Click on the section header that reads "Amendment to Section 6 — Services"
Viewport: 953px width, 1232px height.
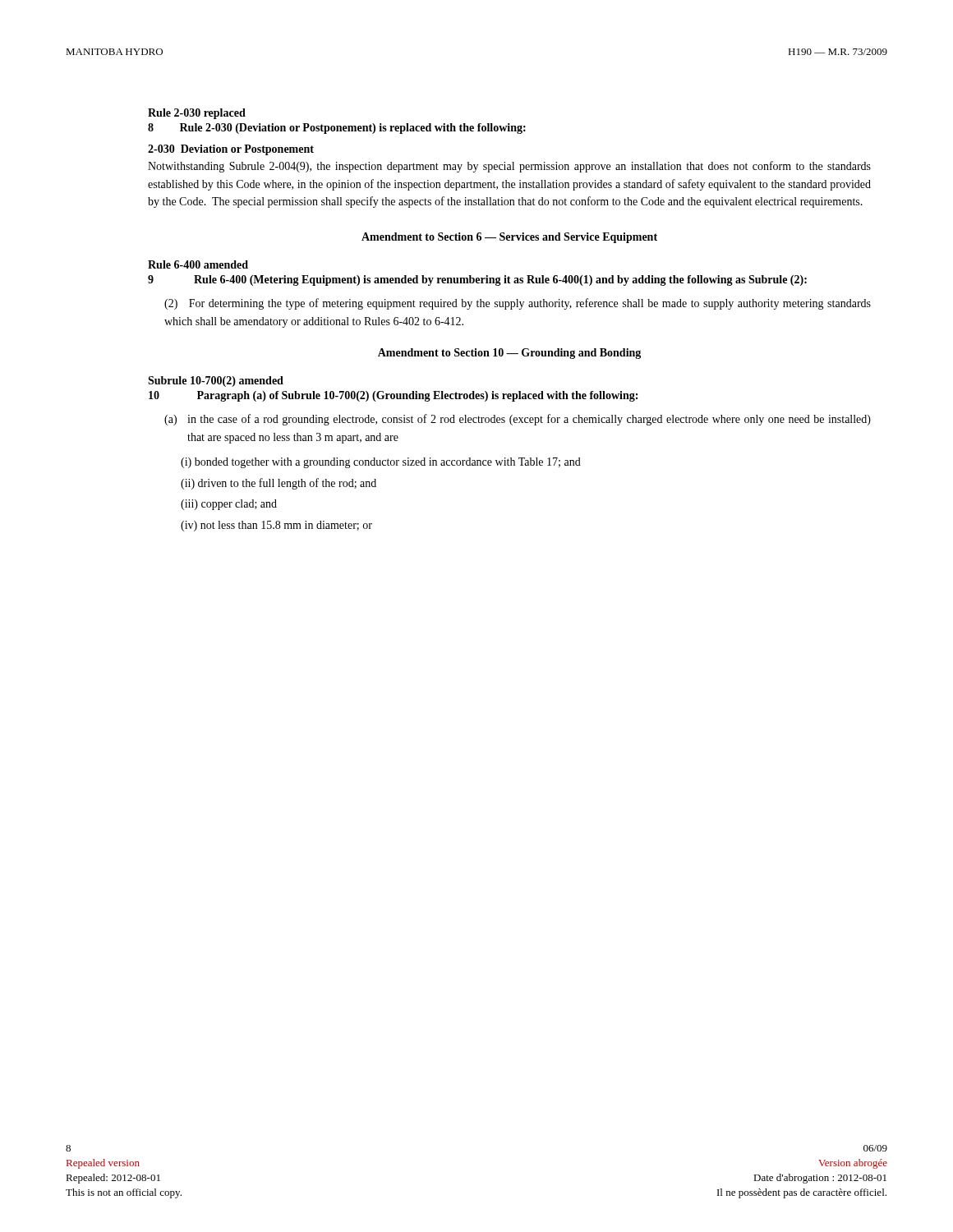(509, 237)
